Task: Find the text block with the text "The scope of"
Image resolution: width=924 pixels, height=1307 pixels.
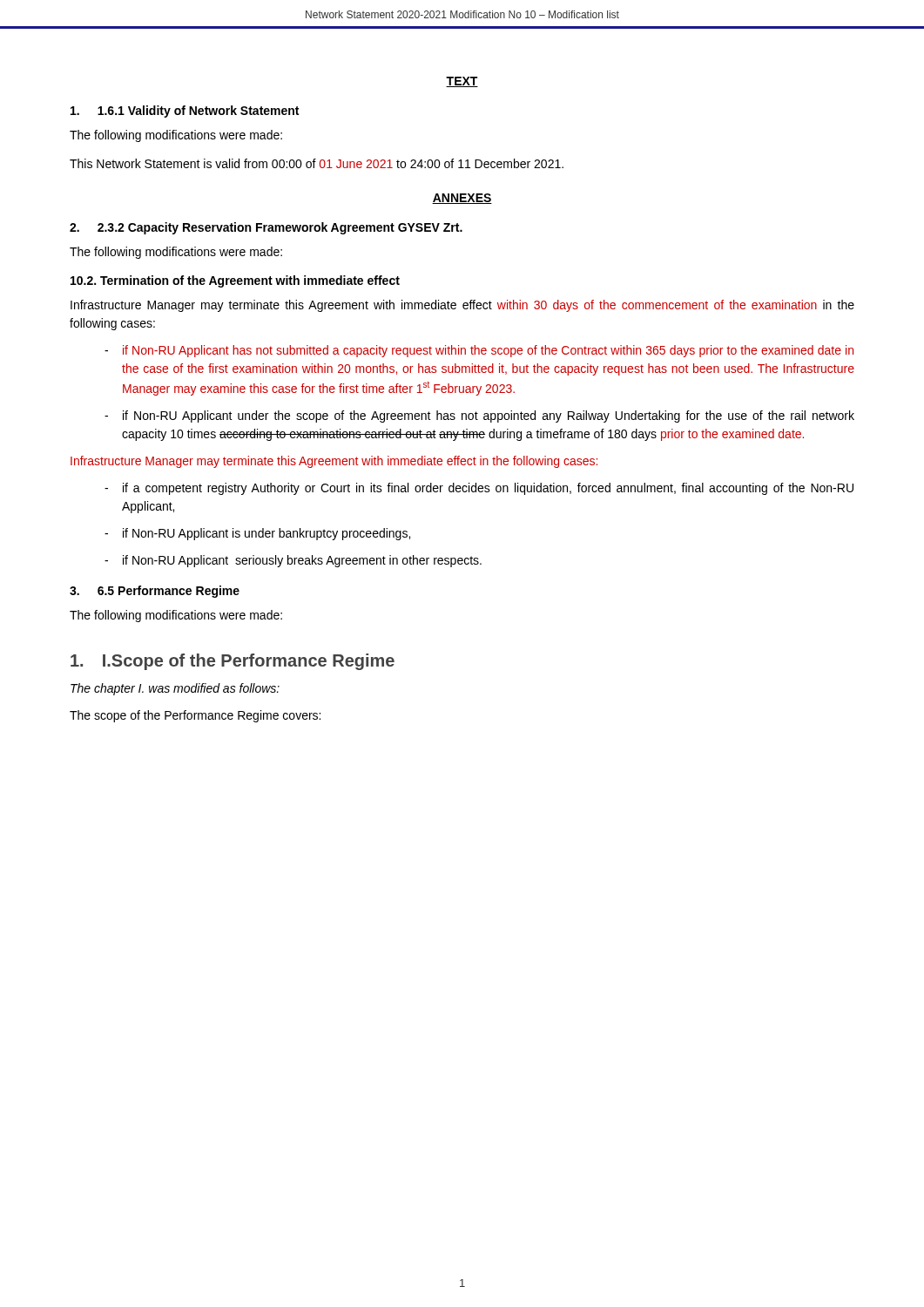Action: (196, 715)
